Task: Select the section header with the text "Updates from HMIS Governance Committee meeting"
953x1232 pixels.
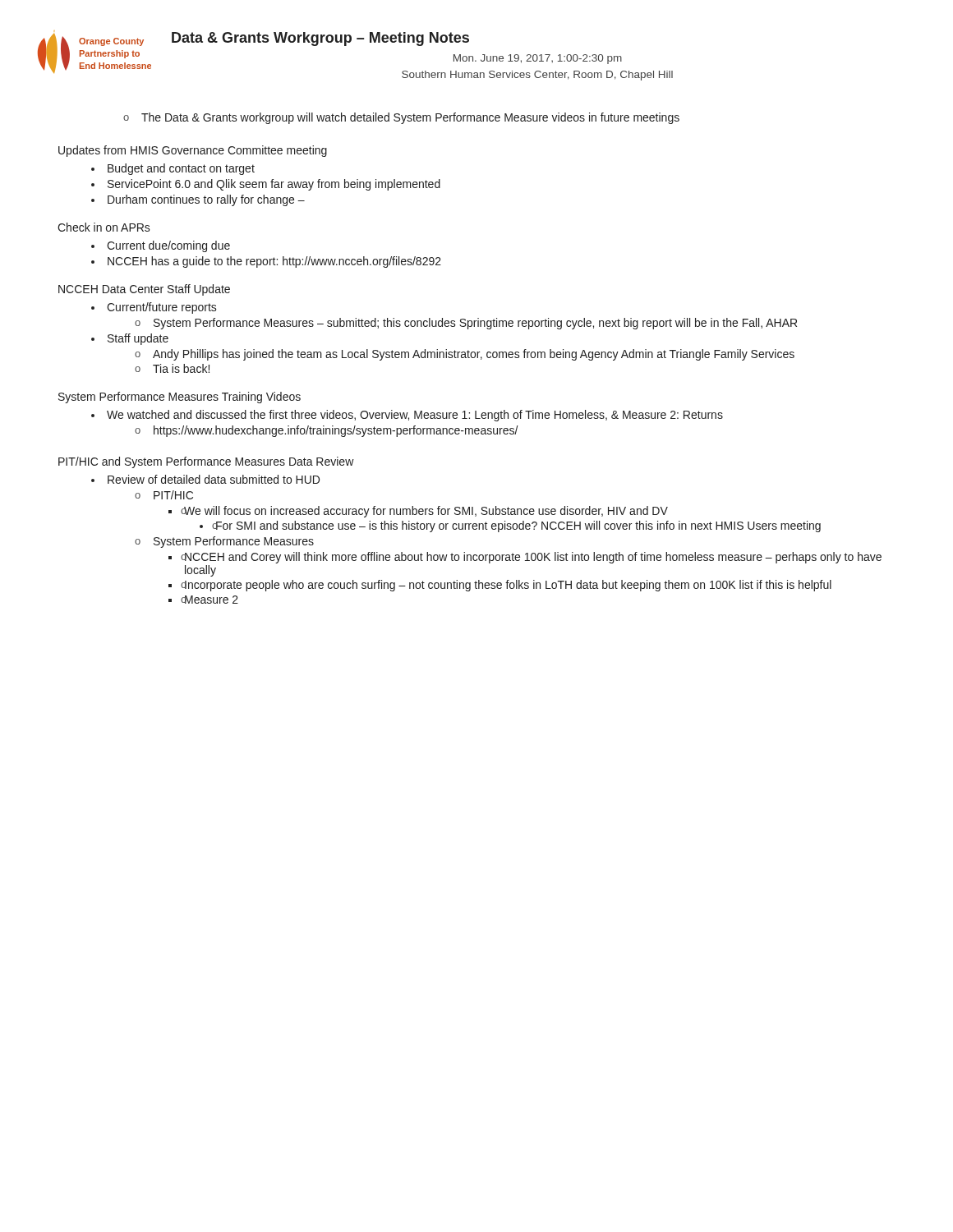Action: click(192, 150)
